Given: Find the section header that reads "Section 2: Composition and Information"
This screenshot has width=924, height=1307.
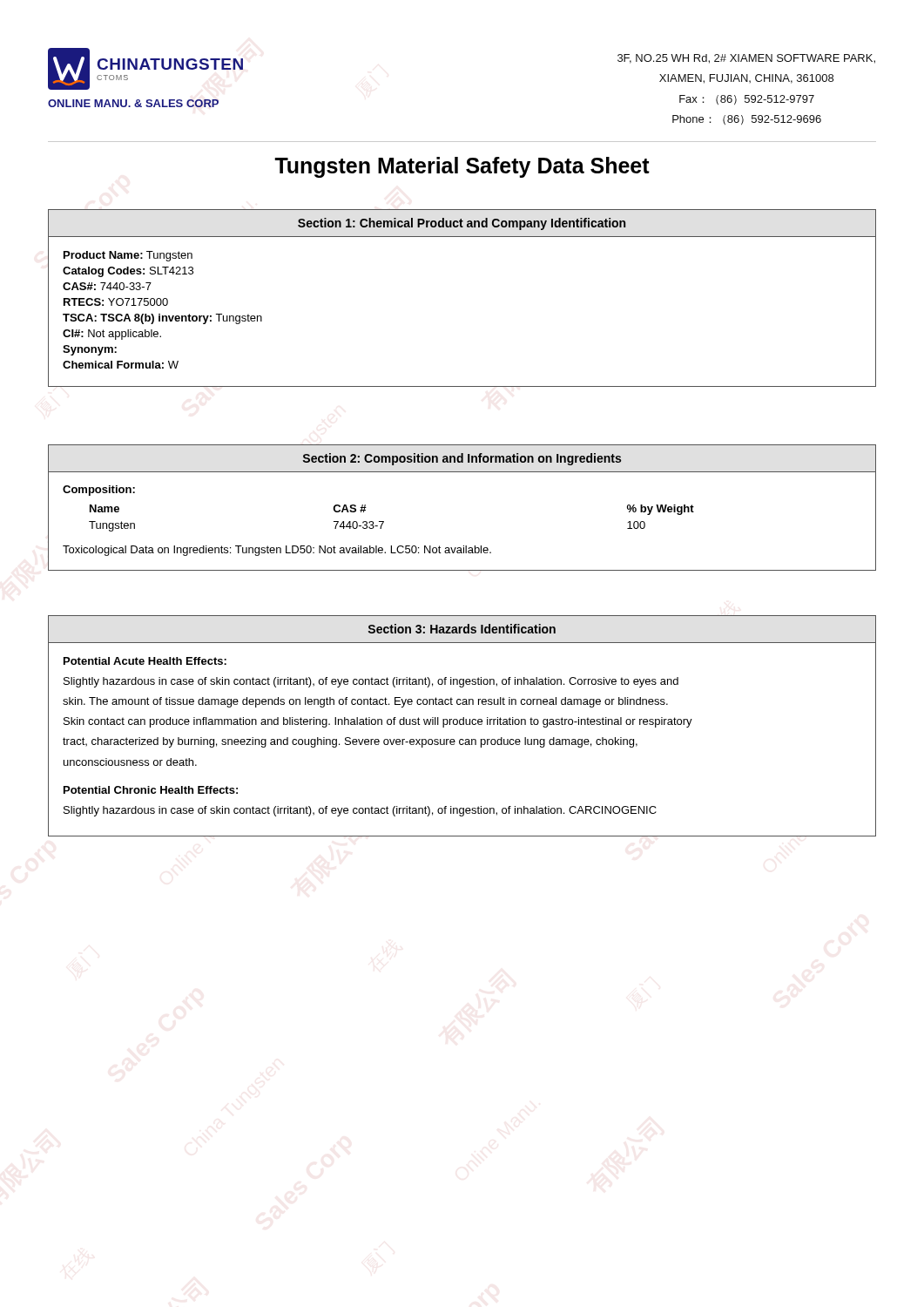Looking at the screenshot, I should tap(462, 458).
